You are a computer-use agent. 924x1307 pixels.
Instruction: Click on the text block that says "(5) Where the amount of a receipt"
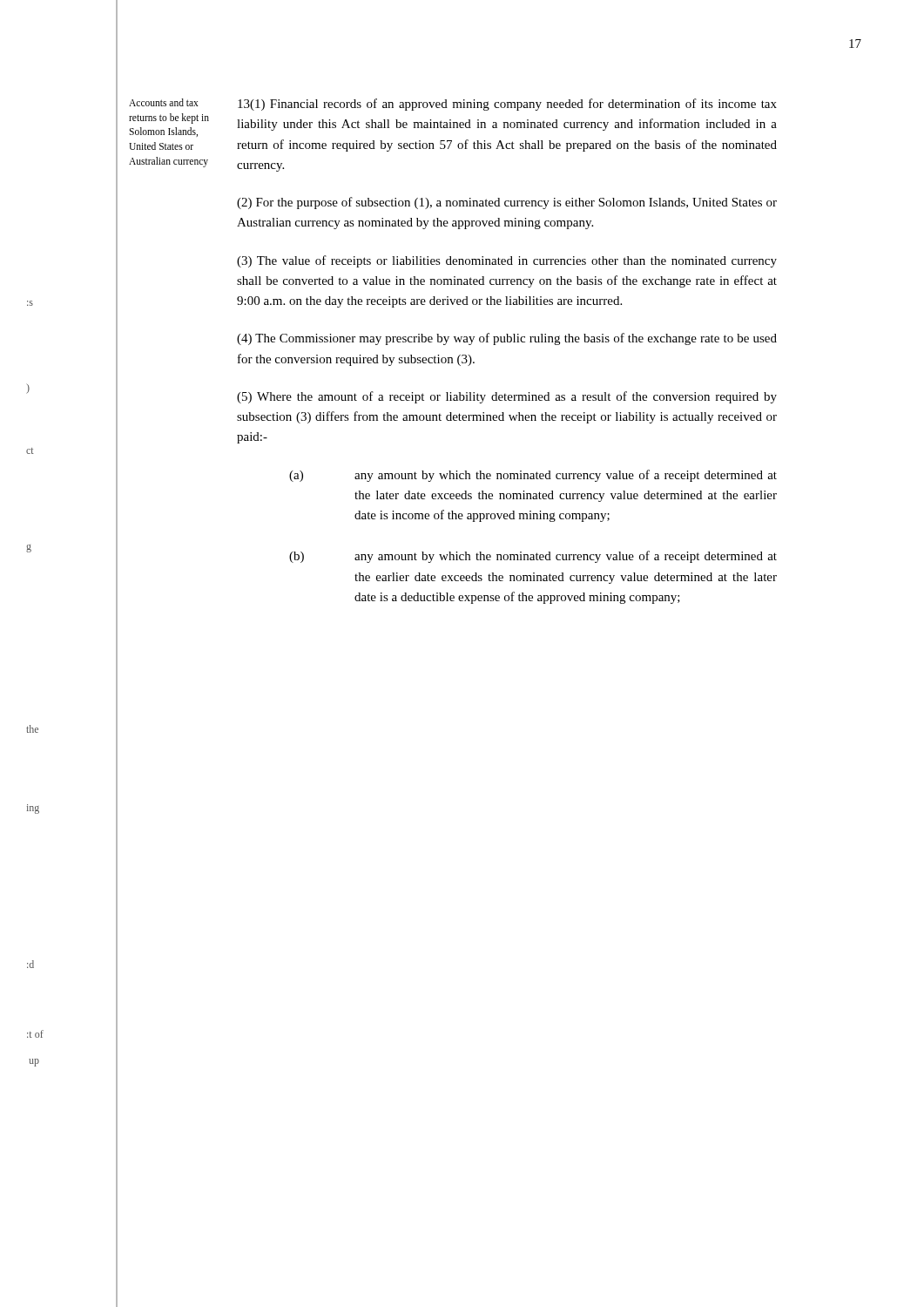click(507, 416)
